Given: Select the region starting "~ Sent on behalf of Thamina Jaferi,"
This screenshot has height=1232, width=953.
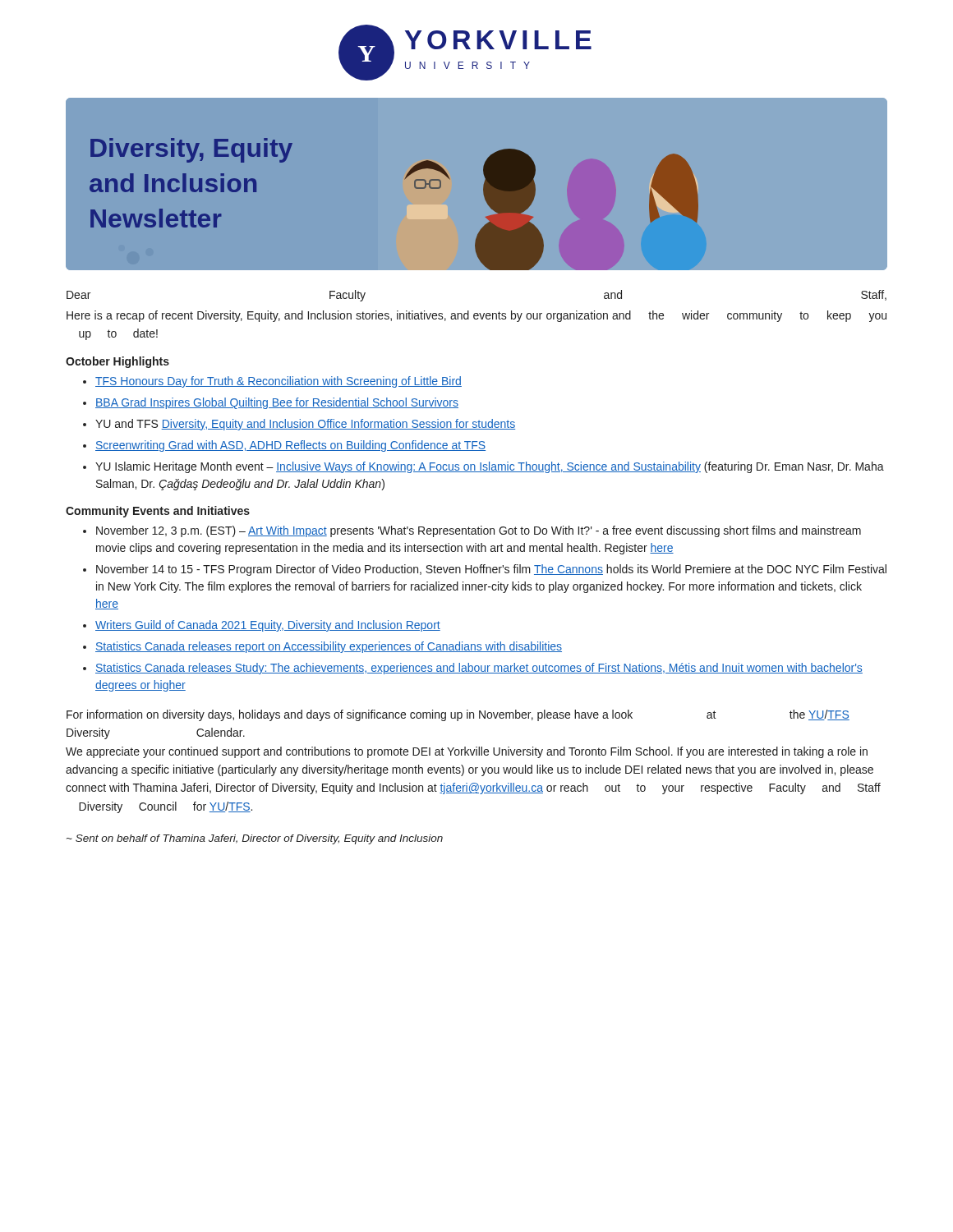Looking at the screenshot, I should [254, 838].
